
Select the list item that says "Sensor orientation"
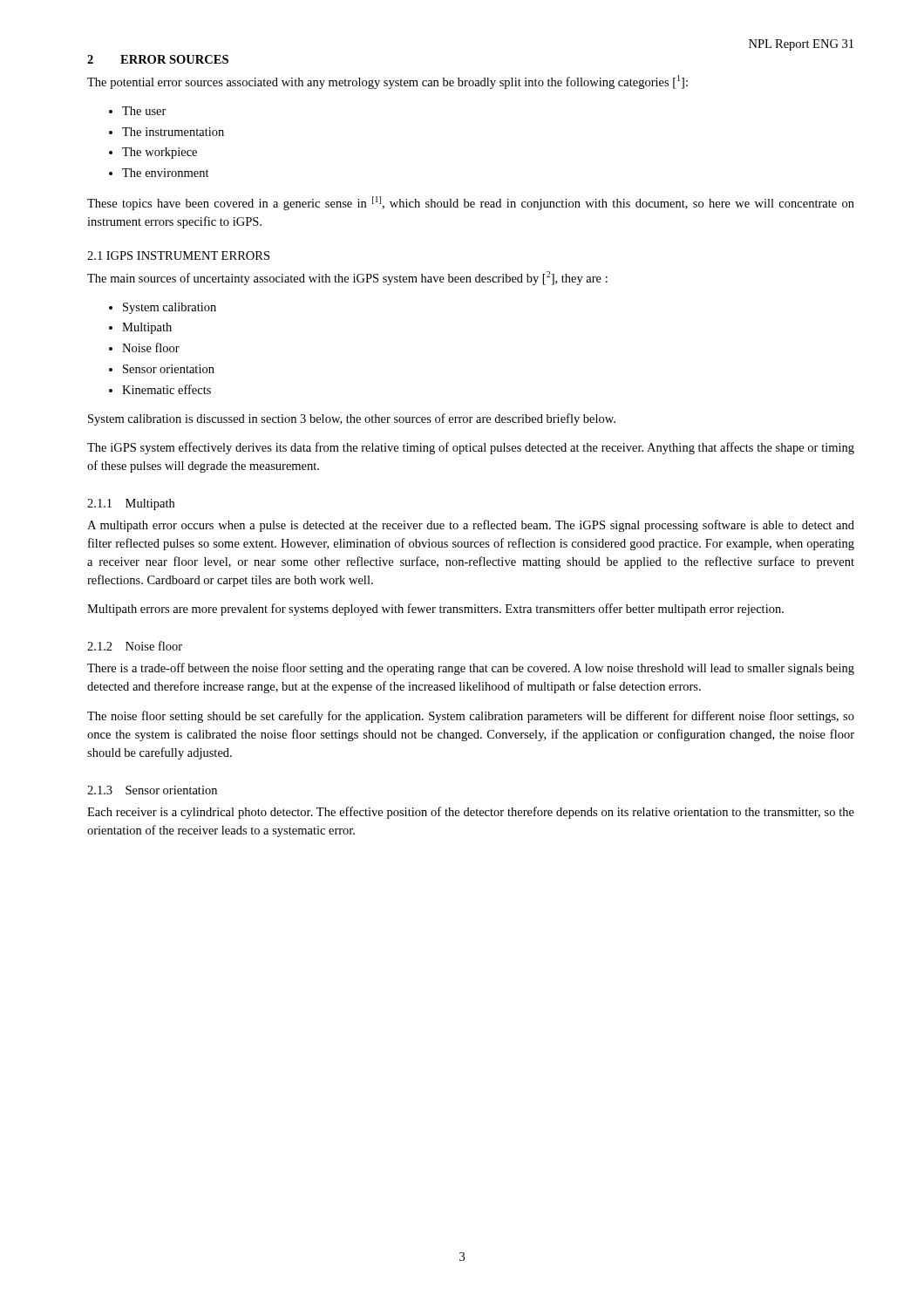pos(168,369)
